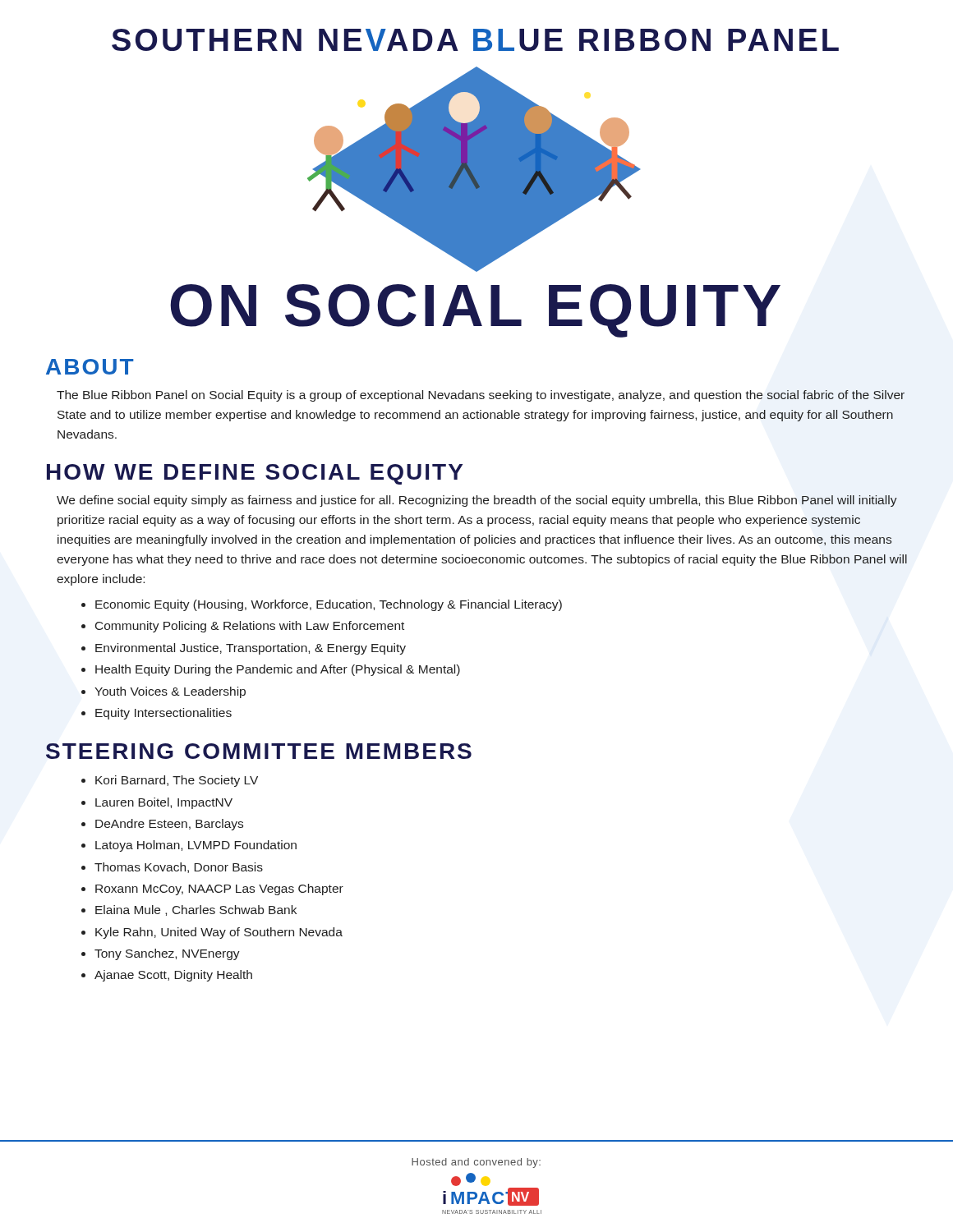Click on the list item with the text "Ajanae Scott, Dignity Health"

click(174, 975)
